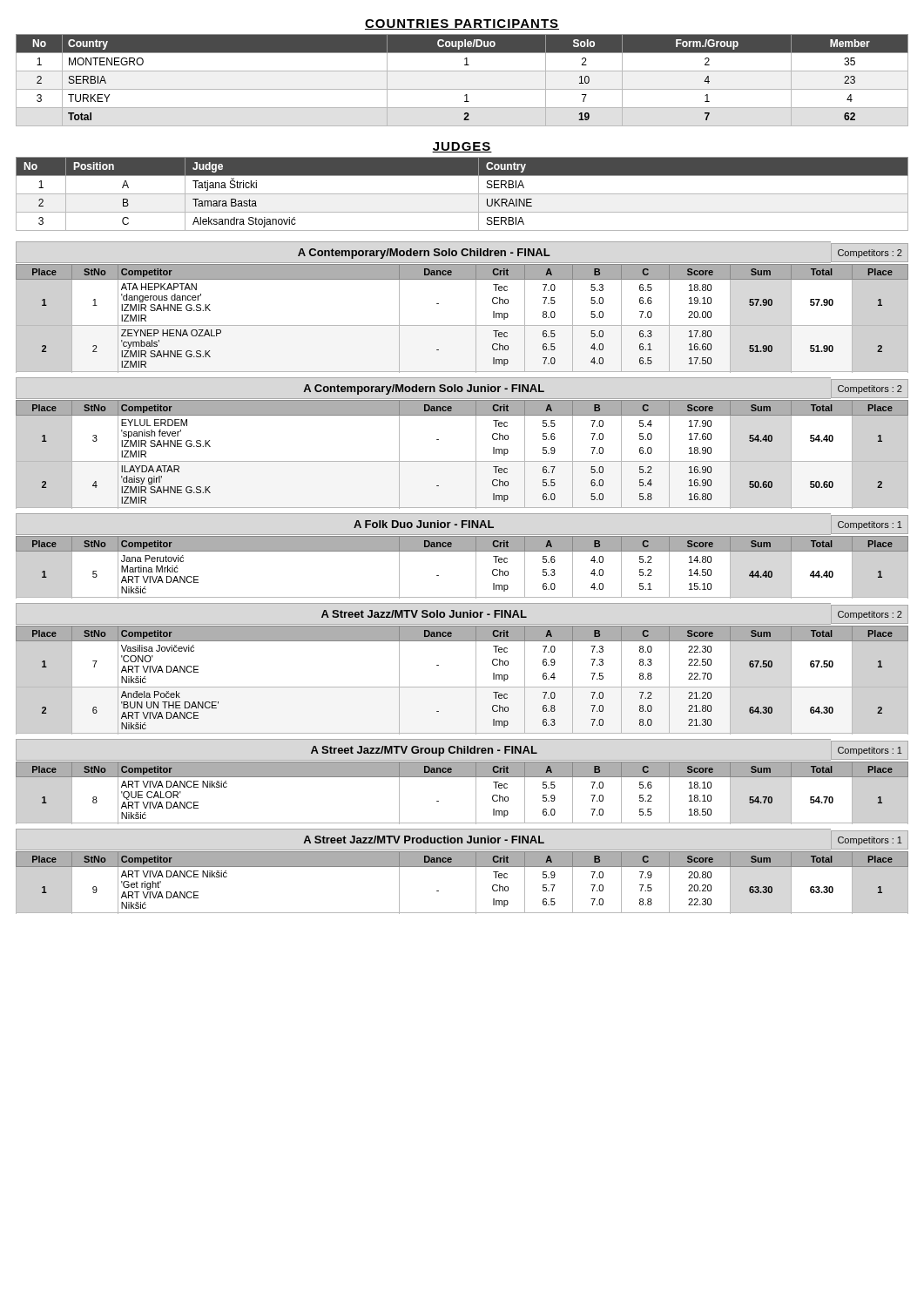924x1307 pixels.
Task: Locate the table with the text "16.90 16.90 16.80"
Action: [x=462, y=454]
